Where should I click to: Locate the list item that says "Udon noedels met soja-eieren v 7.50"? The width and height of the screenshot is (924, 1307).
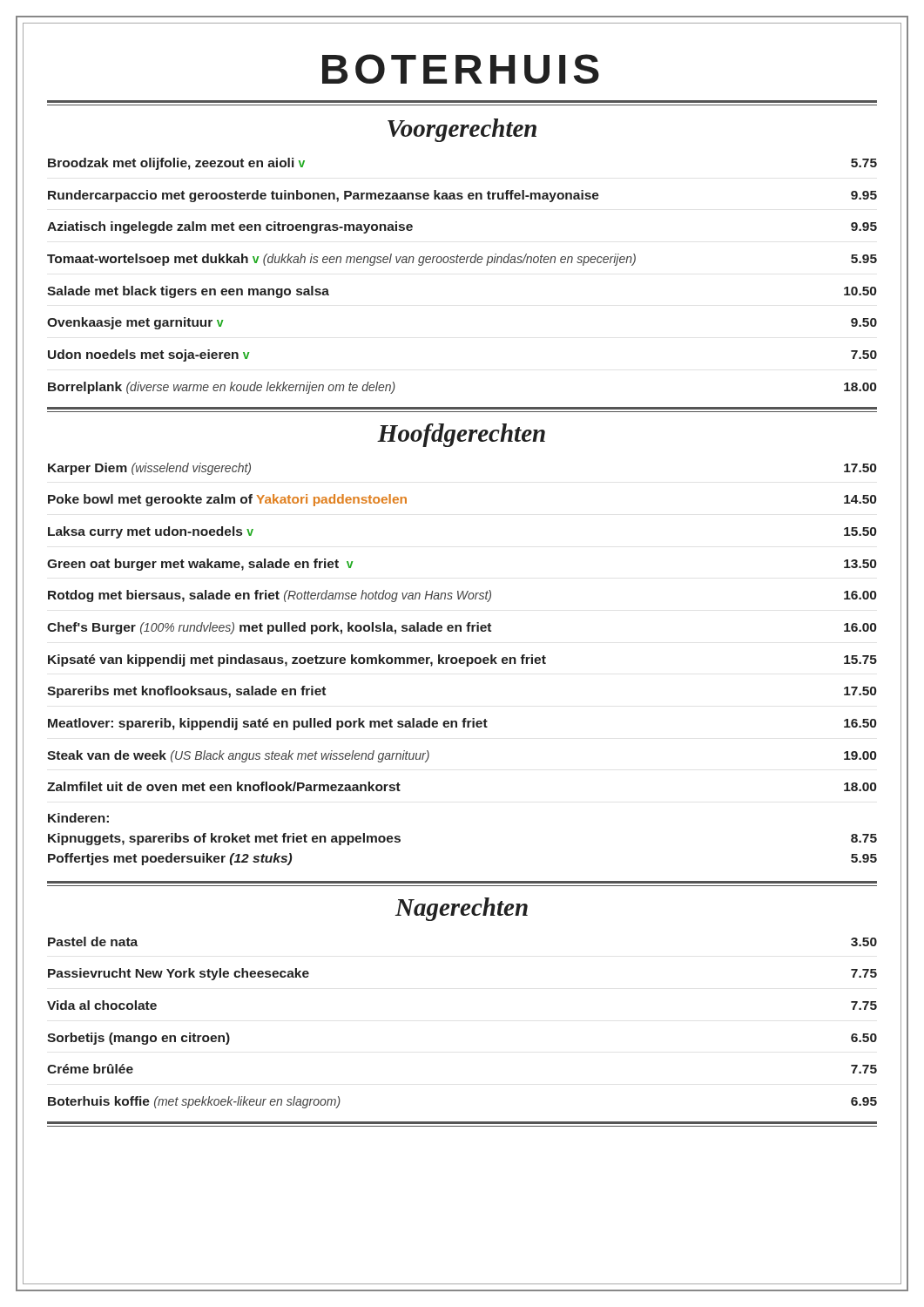click(x=146, y=355)
